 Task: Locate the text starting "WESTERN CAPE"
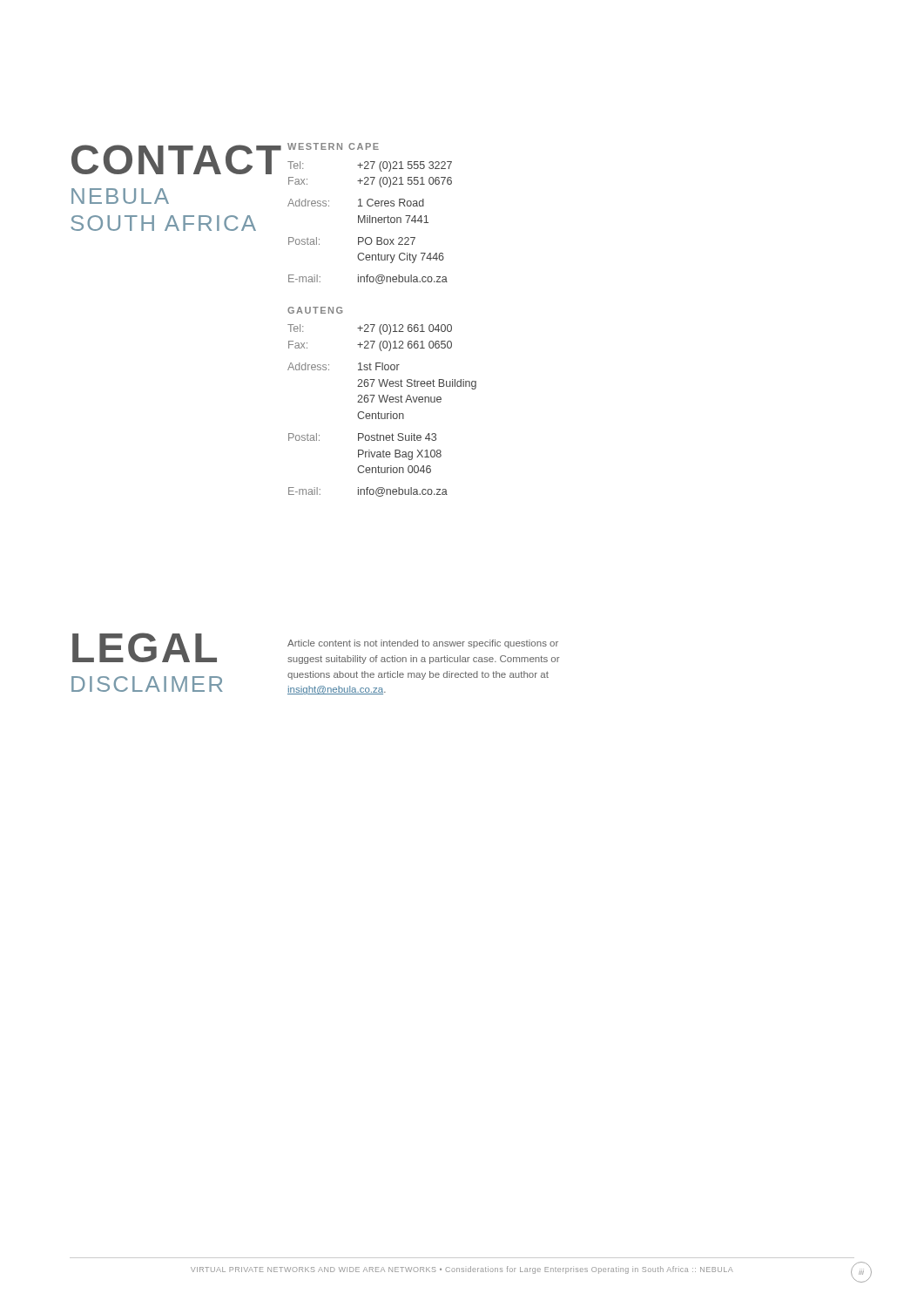point(334,146)
